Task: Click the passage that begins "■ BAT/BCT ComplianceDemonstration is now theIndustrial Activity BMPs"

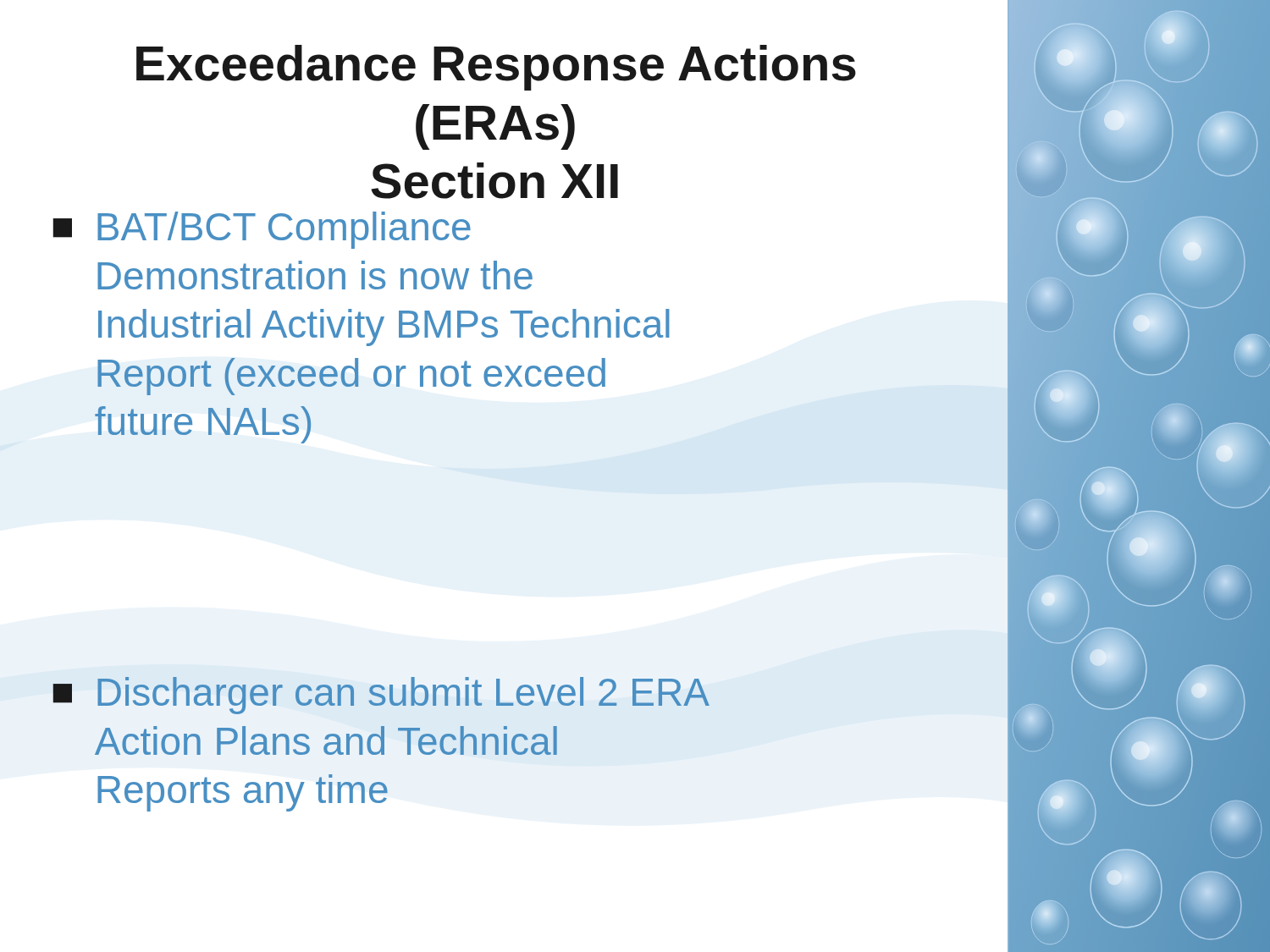Action: (x=361, y=325)
